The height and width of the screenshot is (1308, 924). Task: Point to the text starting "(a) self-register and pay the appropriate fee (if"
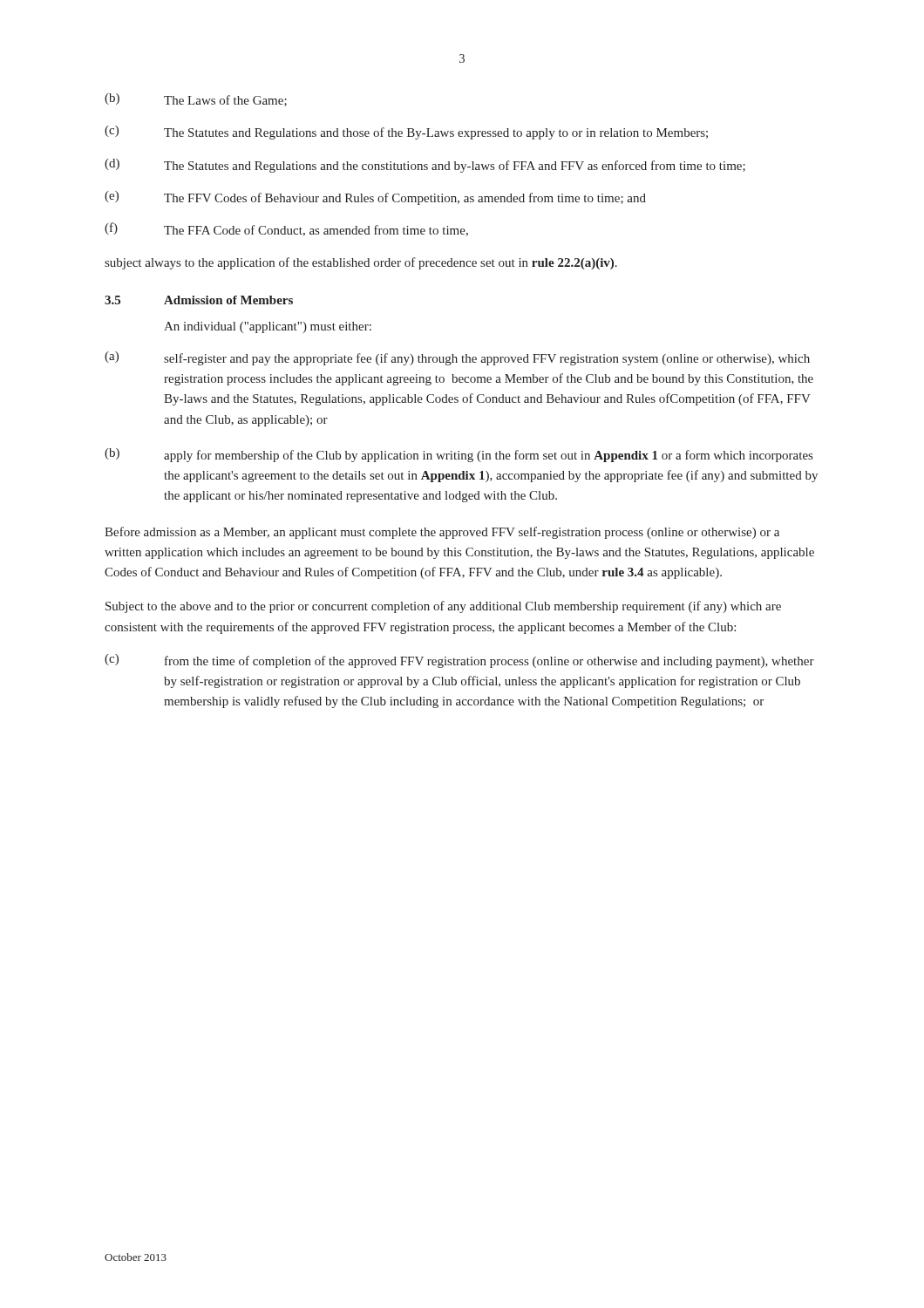pyautogui.click(x=462, y=389)
